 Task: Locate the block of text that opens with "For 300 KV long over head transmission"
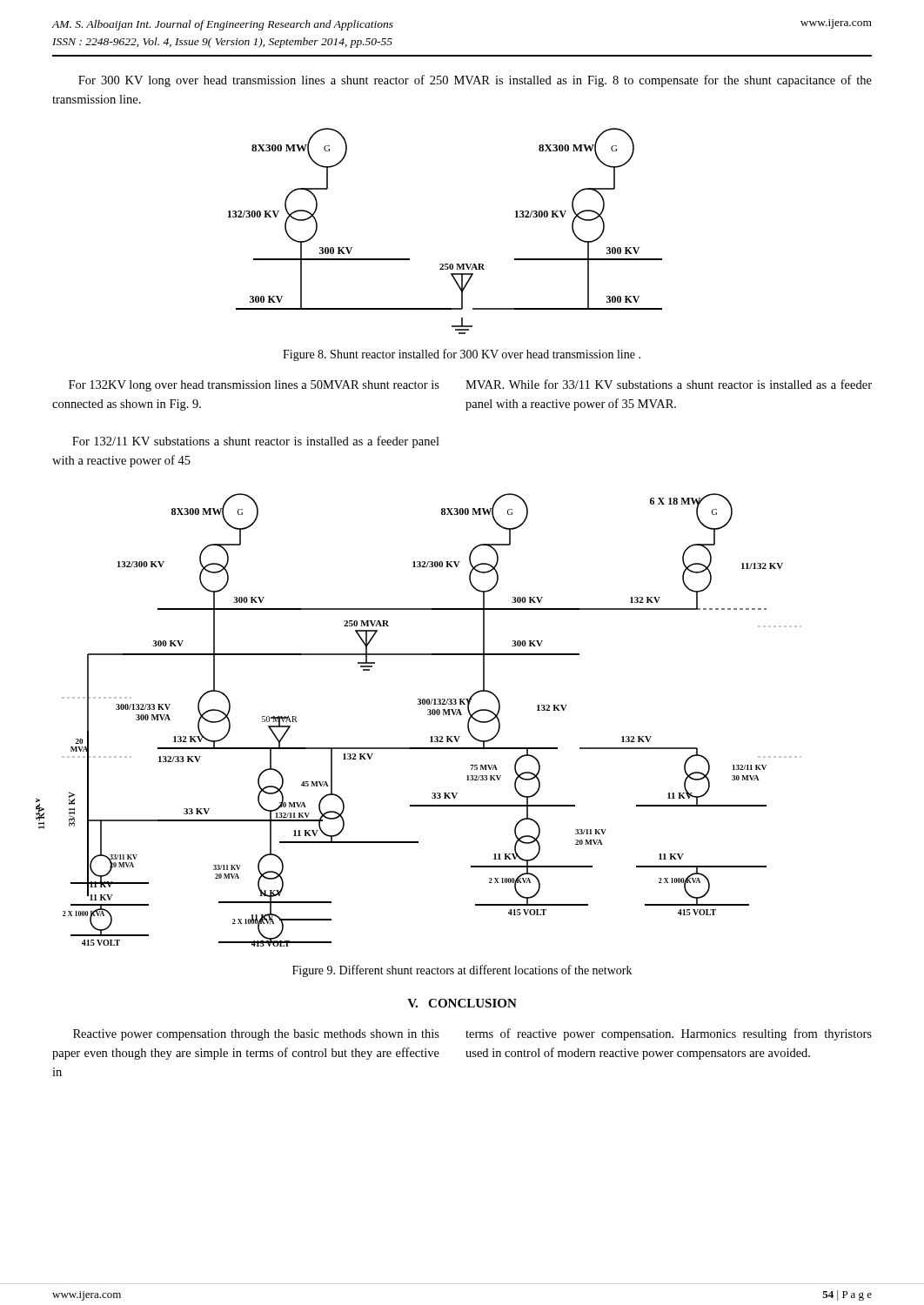[462, 90]
